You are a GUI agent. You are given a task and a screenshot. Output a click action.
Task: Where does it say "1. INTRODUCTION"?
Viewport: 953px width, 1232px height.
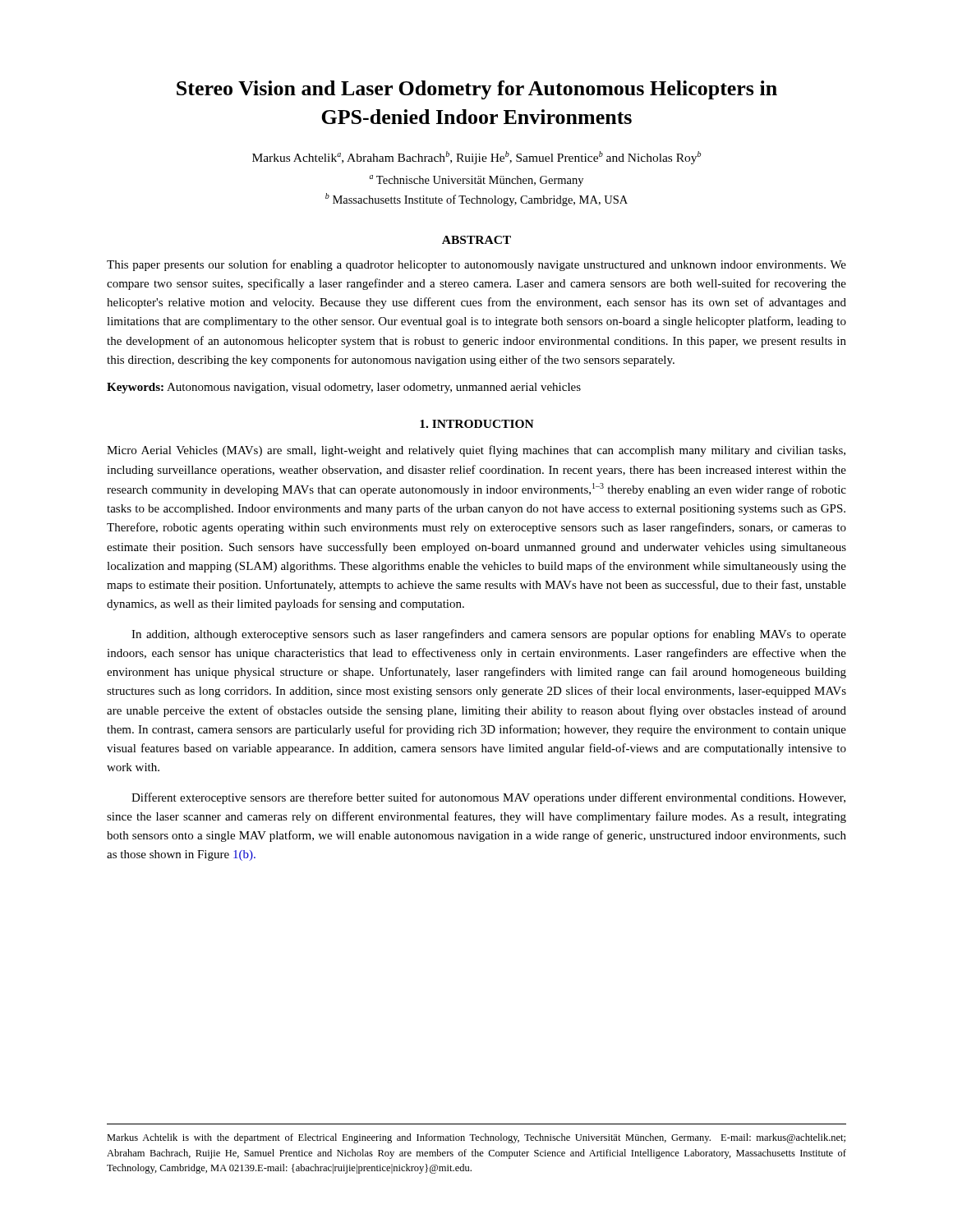coord(476,424)
